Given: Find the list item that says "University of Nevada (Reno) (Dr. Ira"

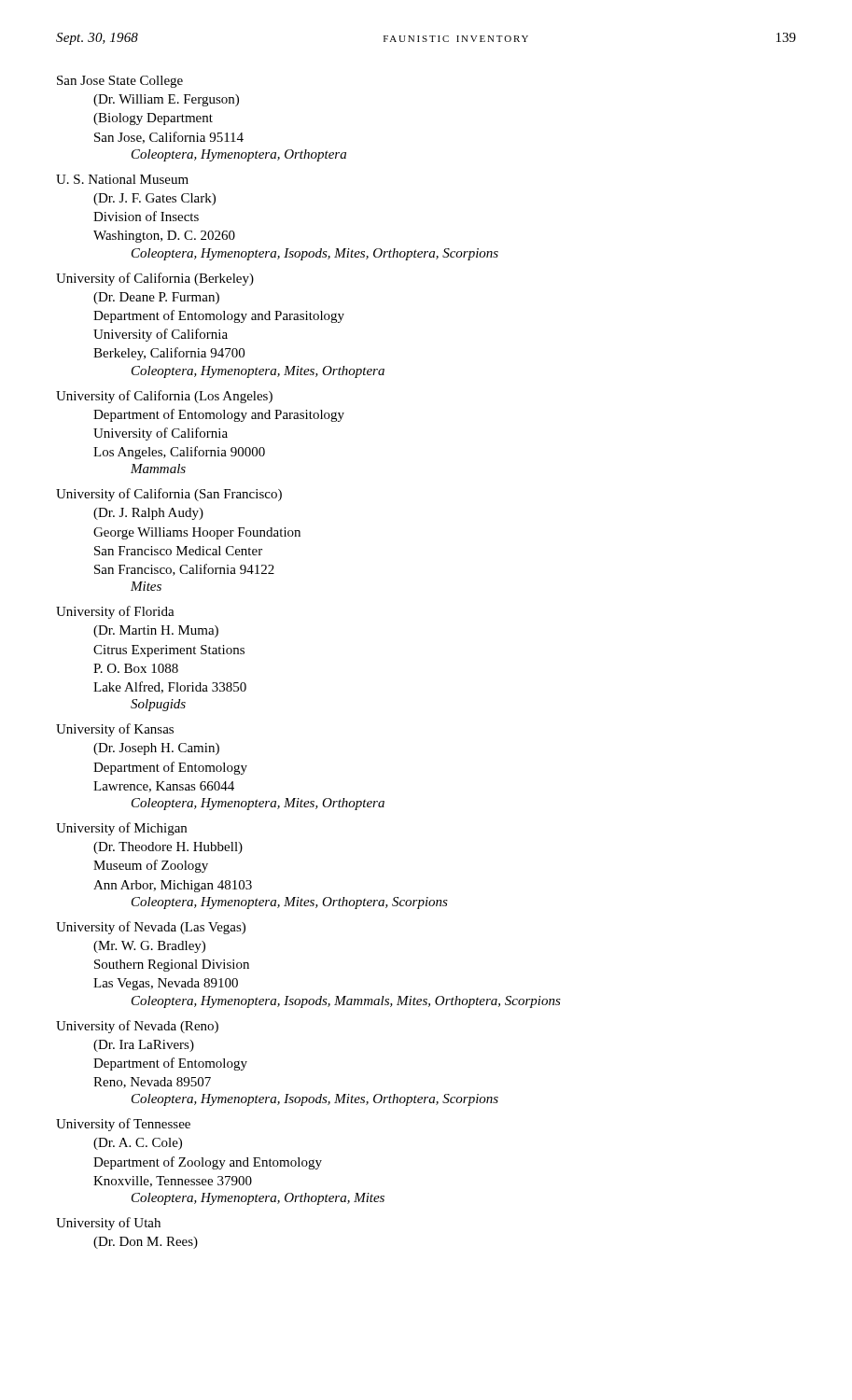Looking at the screenshot, I should pos(137,1027).
